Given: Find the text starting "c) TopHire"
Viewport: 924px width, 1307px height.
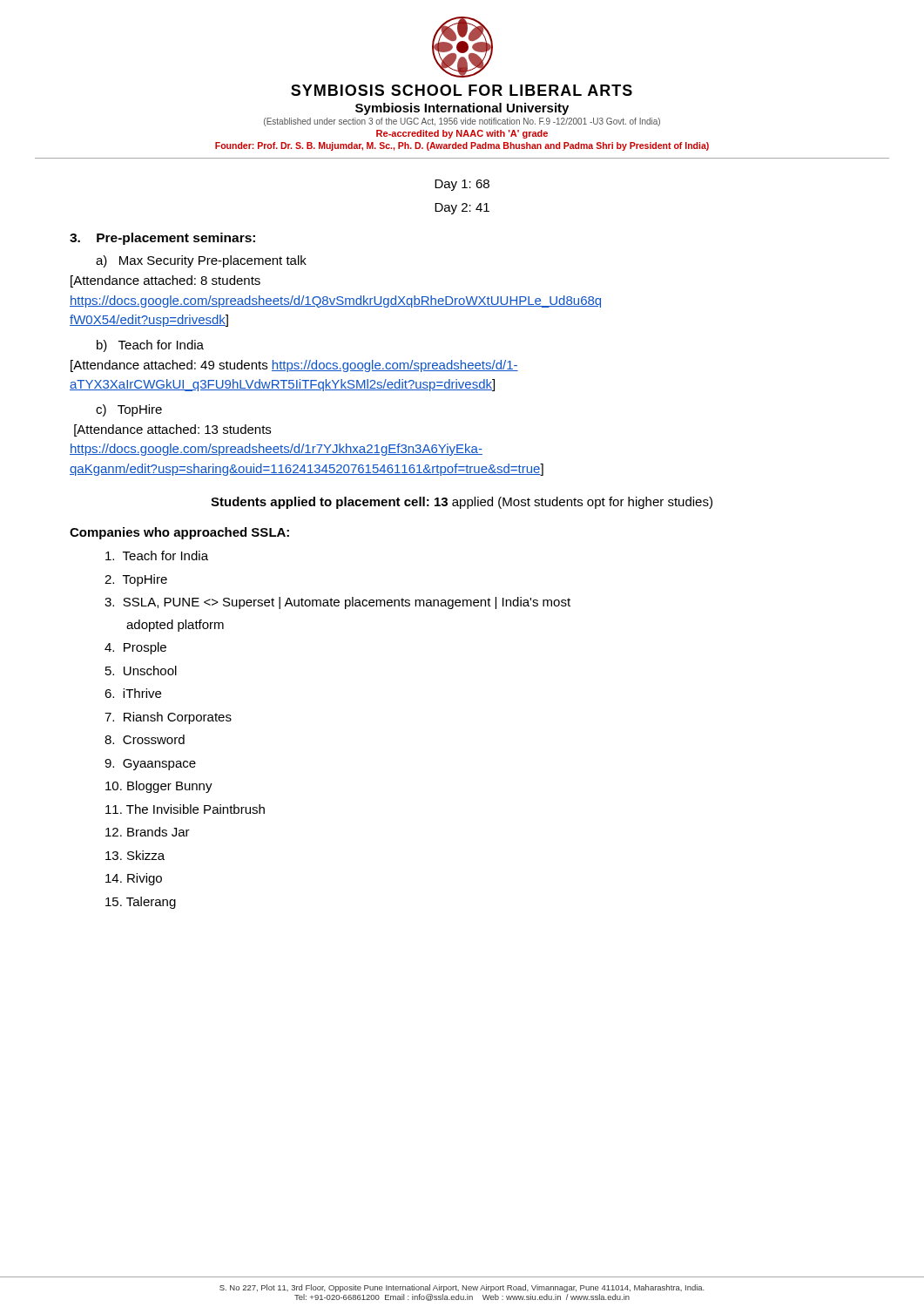Looking at the screenshot, I should point(129,409).
